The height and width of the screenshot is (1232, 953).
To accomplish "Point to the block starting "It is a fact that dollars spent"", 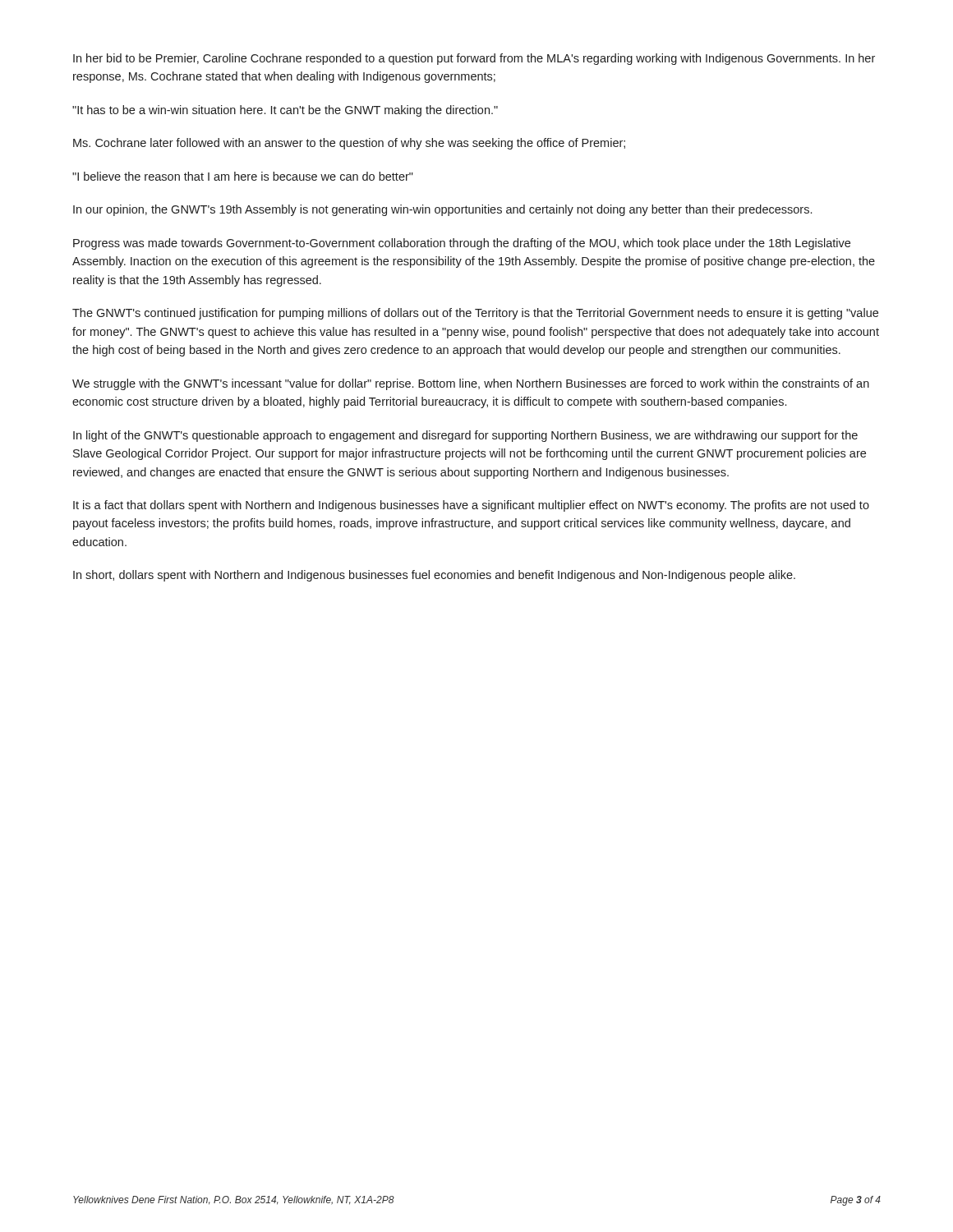I will (x=471, y=524).
